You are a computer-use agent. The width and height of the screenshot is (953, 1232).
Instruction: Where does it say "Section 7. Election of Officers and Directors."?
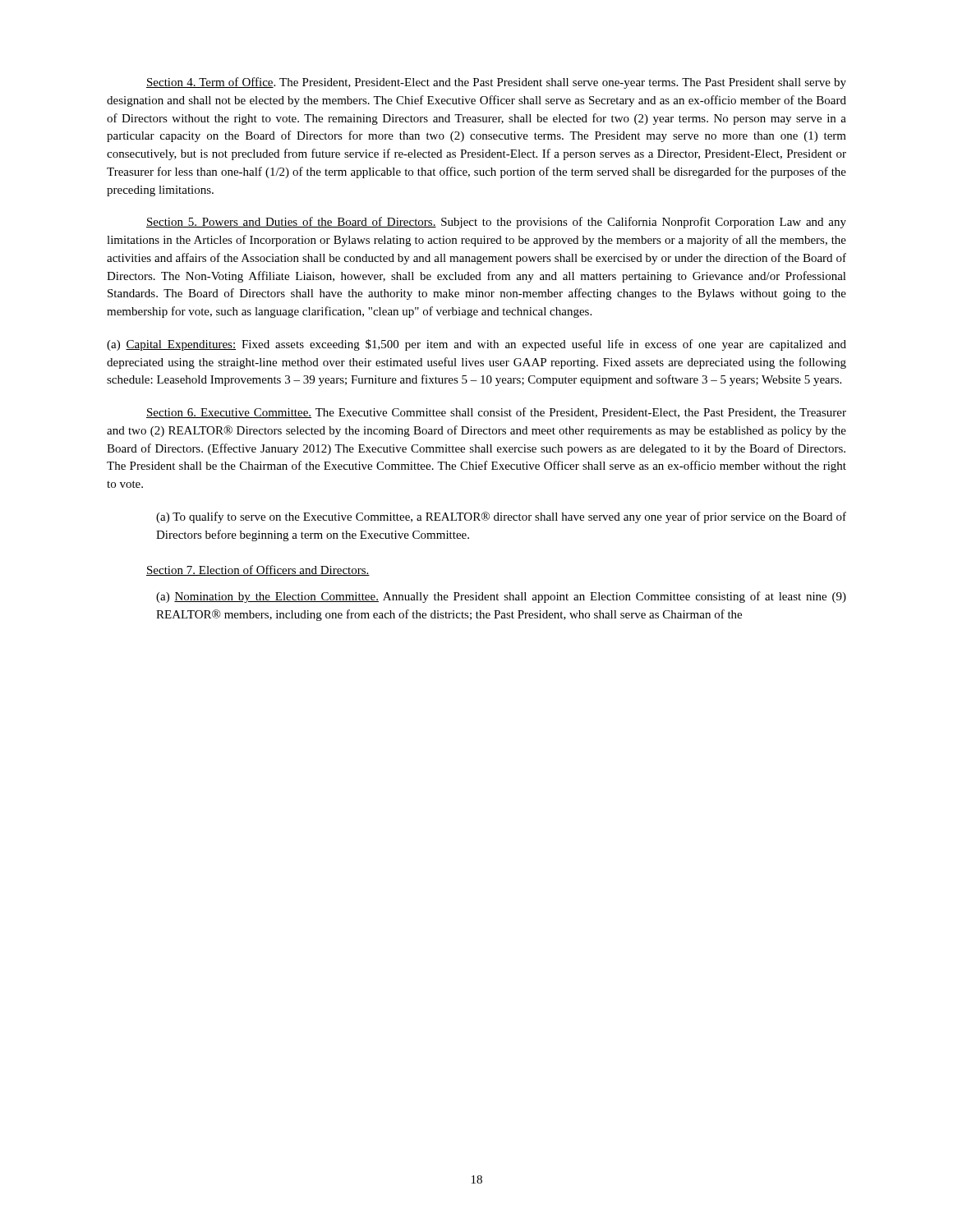tap(258, 570)
